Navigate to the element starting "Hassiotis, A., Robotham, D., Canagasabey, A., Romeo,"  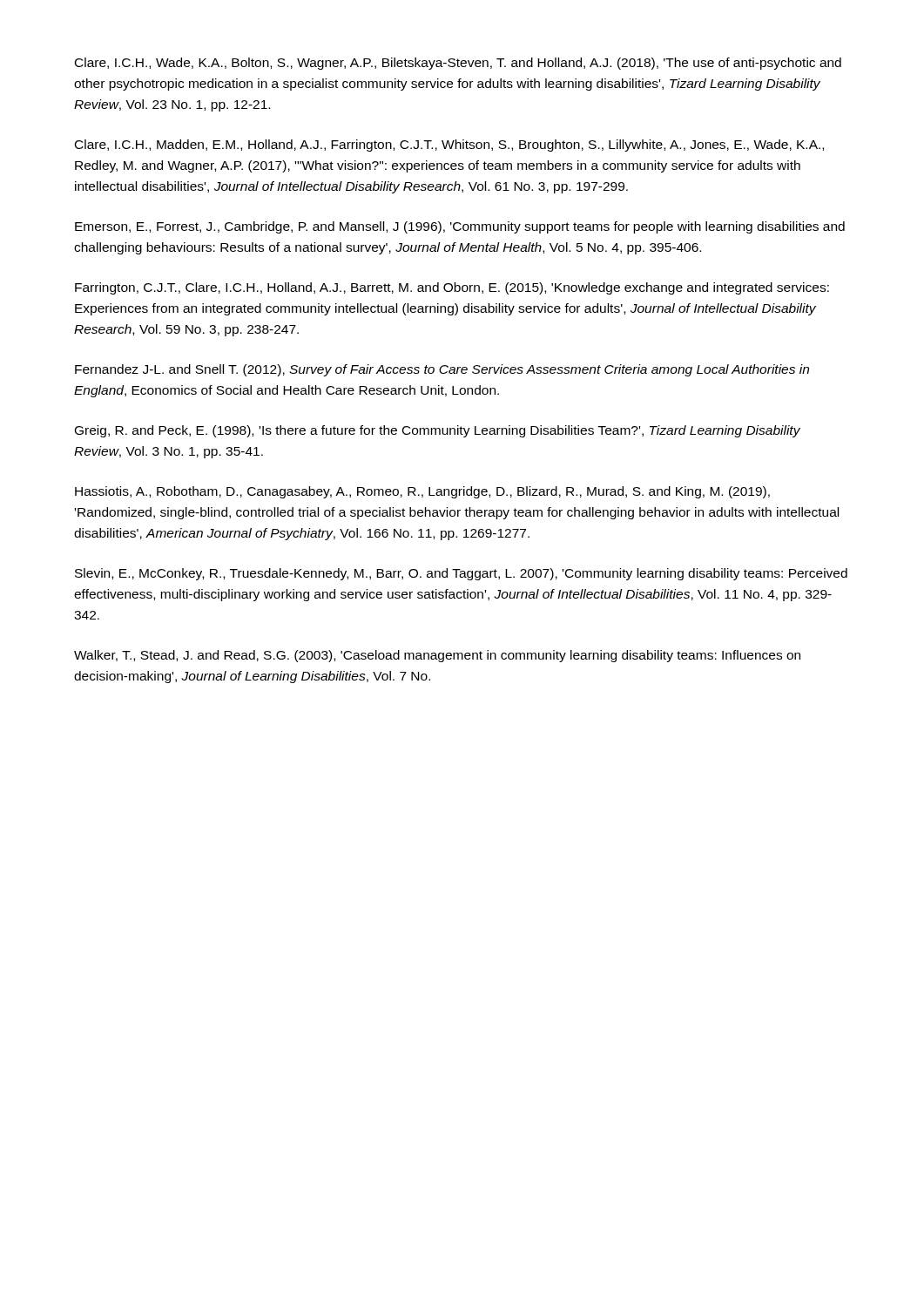coord(457,512)
